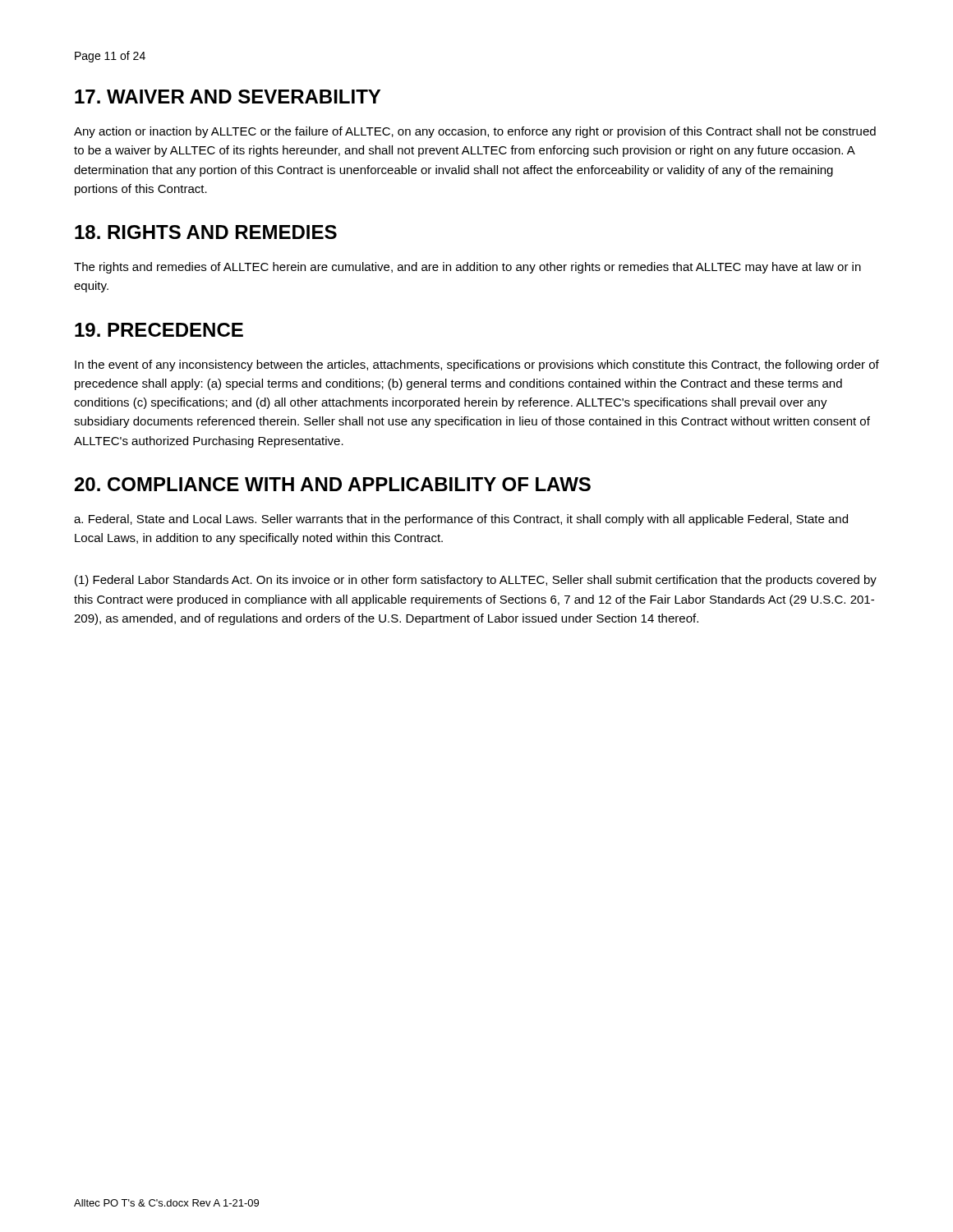Image resolution: width=953 pixels, height=1232 pixels.
Task: Find the section header containing "20. COMPLIANCE WITH AND APPLICABILITY OF LAWS"
Action: 476,484
